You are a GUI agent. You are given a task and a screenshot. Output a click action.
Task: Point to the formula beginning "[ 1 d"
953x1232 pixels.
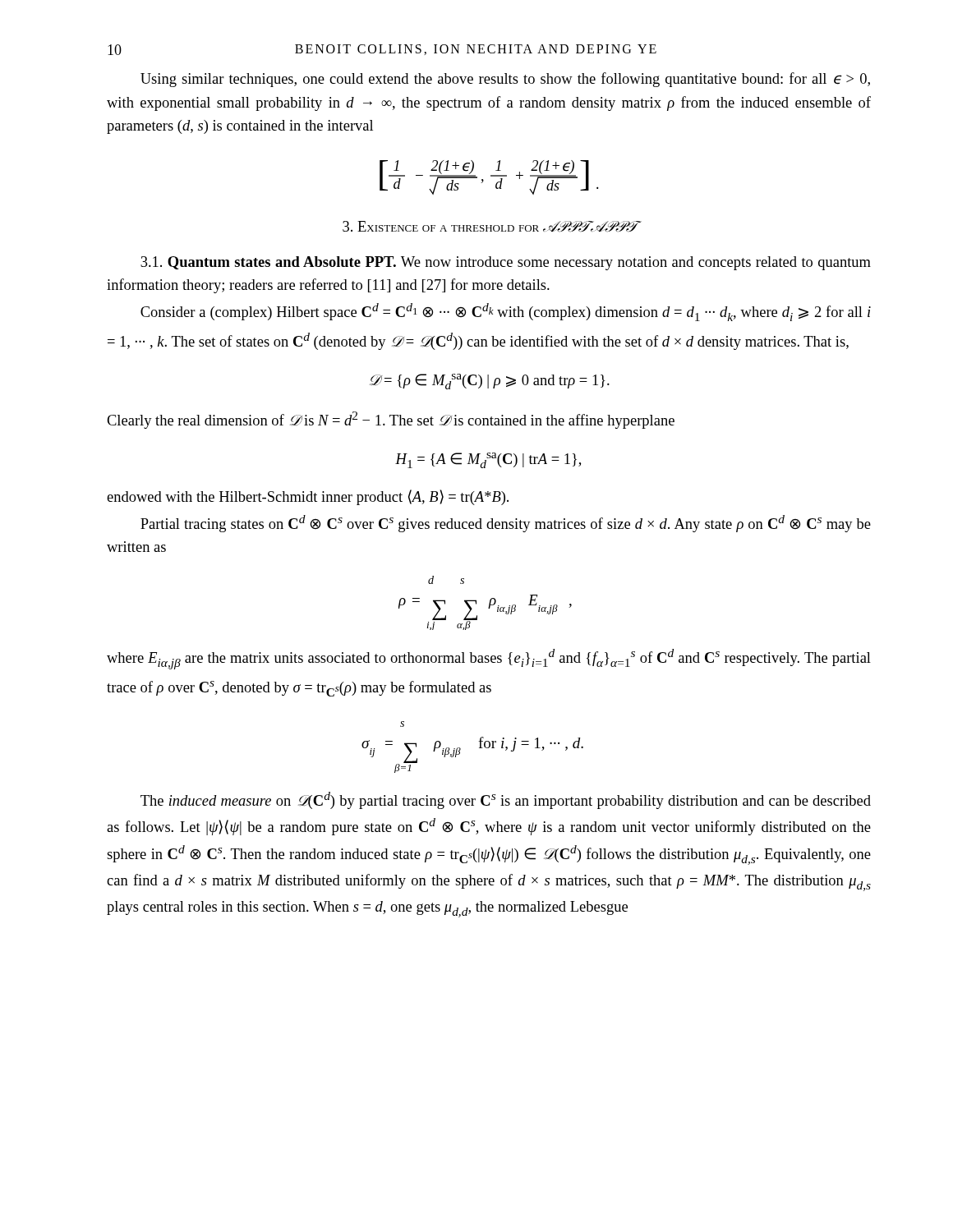point(489,176)
